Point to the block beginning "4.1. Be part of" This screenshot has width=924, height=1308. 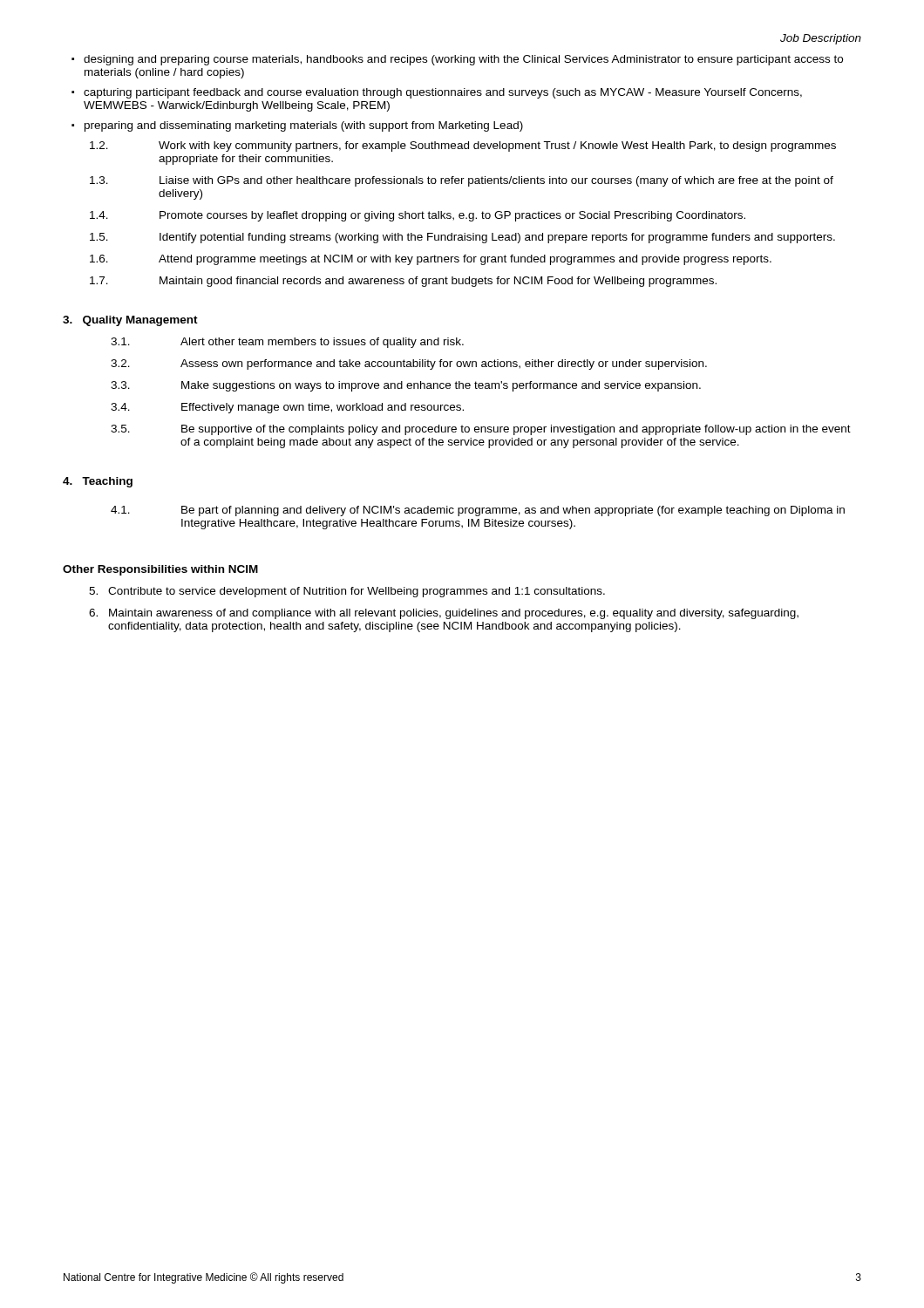click(462, 516)
